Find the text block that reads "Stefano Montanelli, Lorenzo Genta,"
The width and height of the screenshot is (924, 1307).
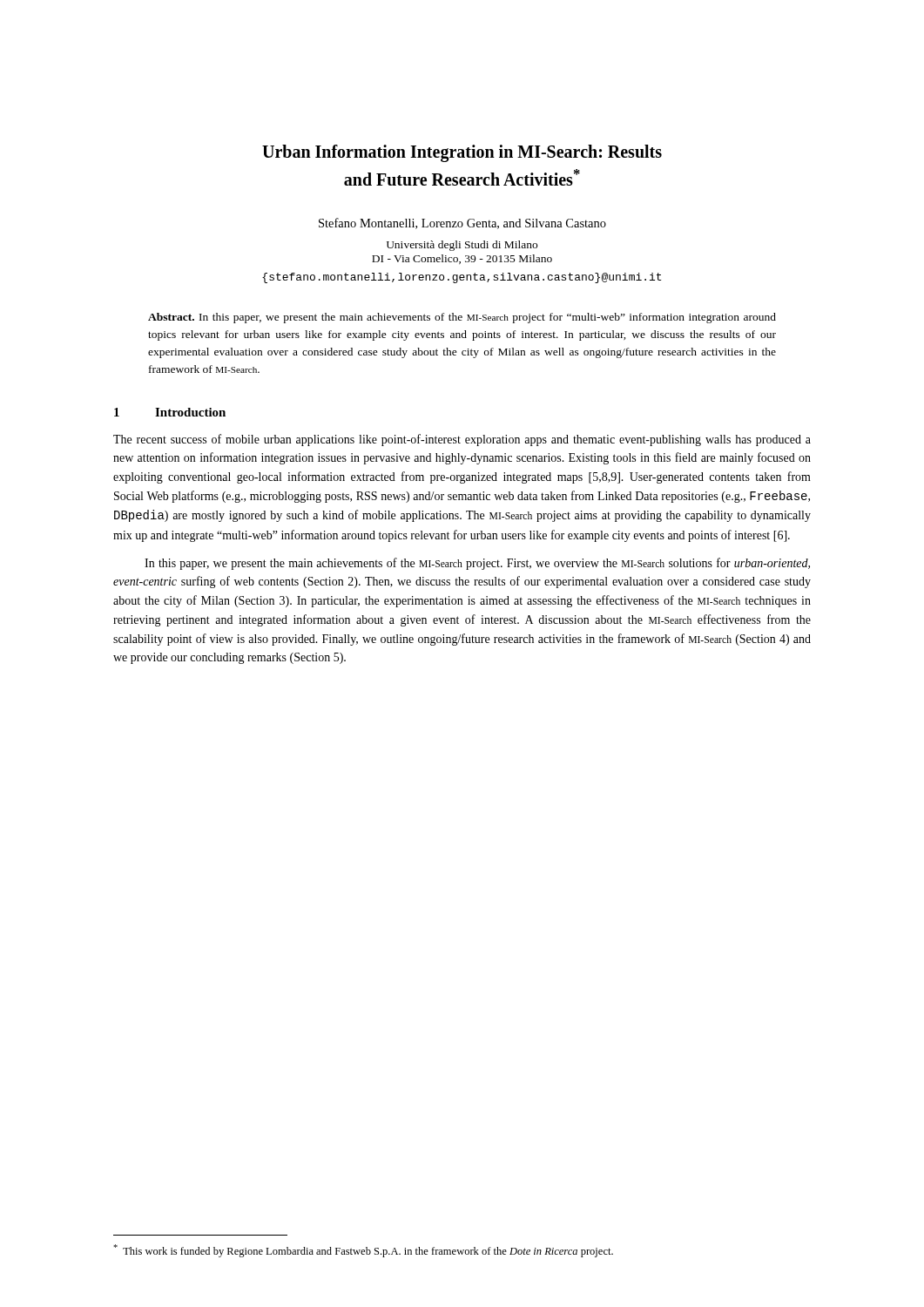(462, 223)
